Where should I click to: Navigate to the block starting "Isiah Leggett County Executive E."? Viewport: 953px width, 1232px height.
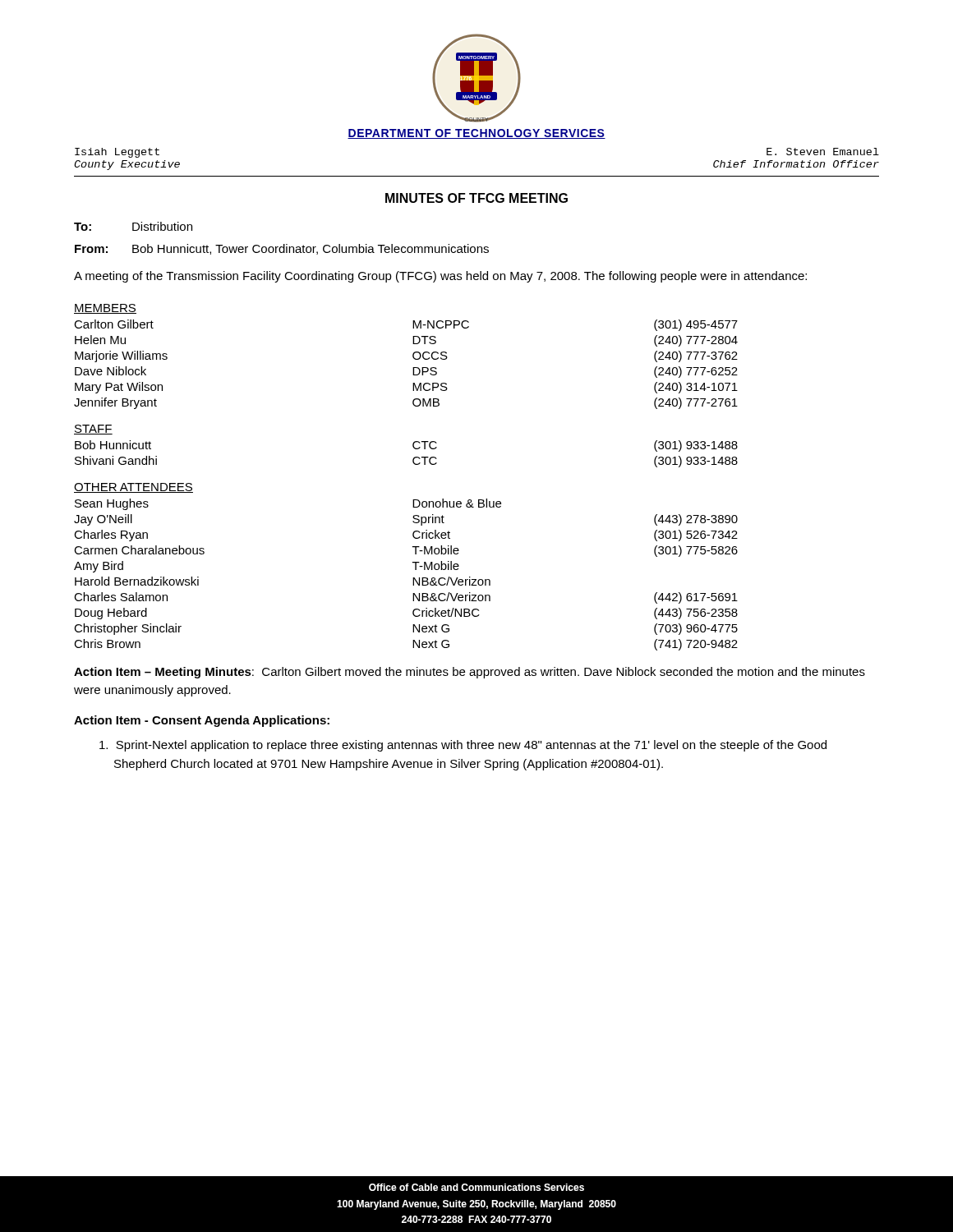pyautogui.click(x=116, y=152)
